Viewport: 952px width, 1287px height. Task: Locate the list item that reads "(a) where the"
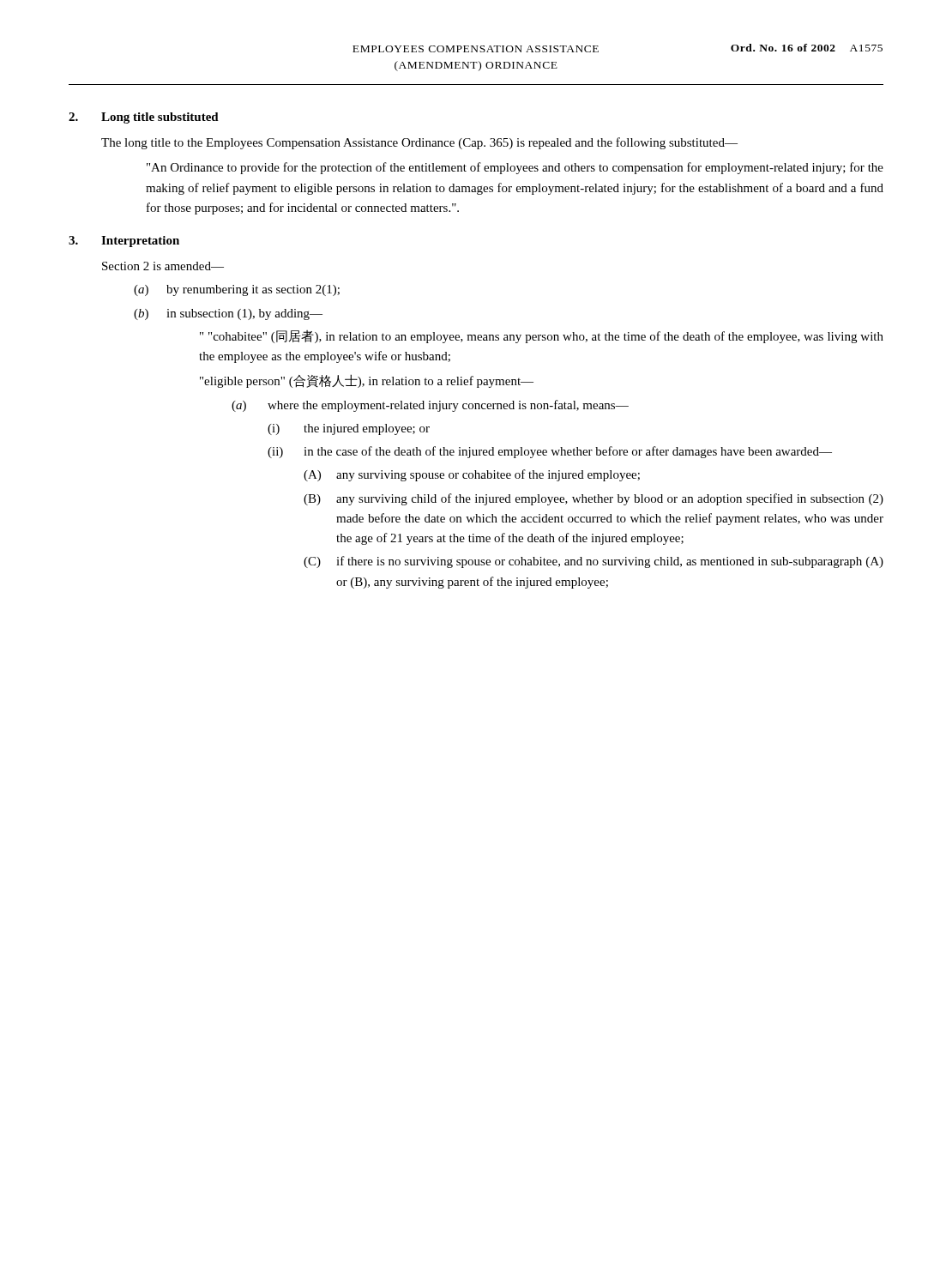coord(430,405)
